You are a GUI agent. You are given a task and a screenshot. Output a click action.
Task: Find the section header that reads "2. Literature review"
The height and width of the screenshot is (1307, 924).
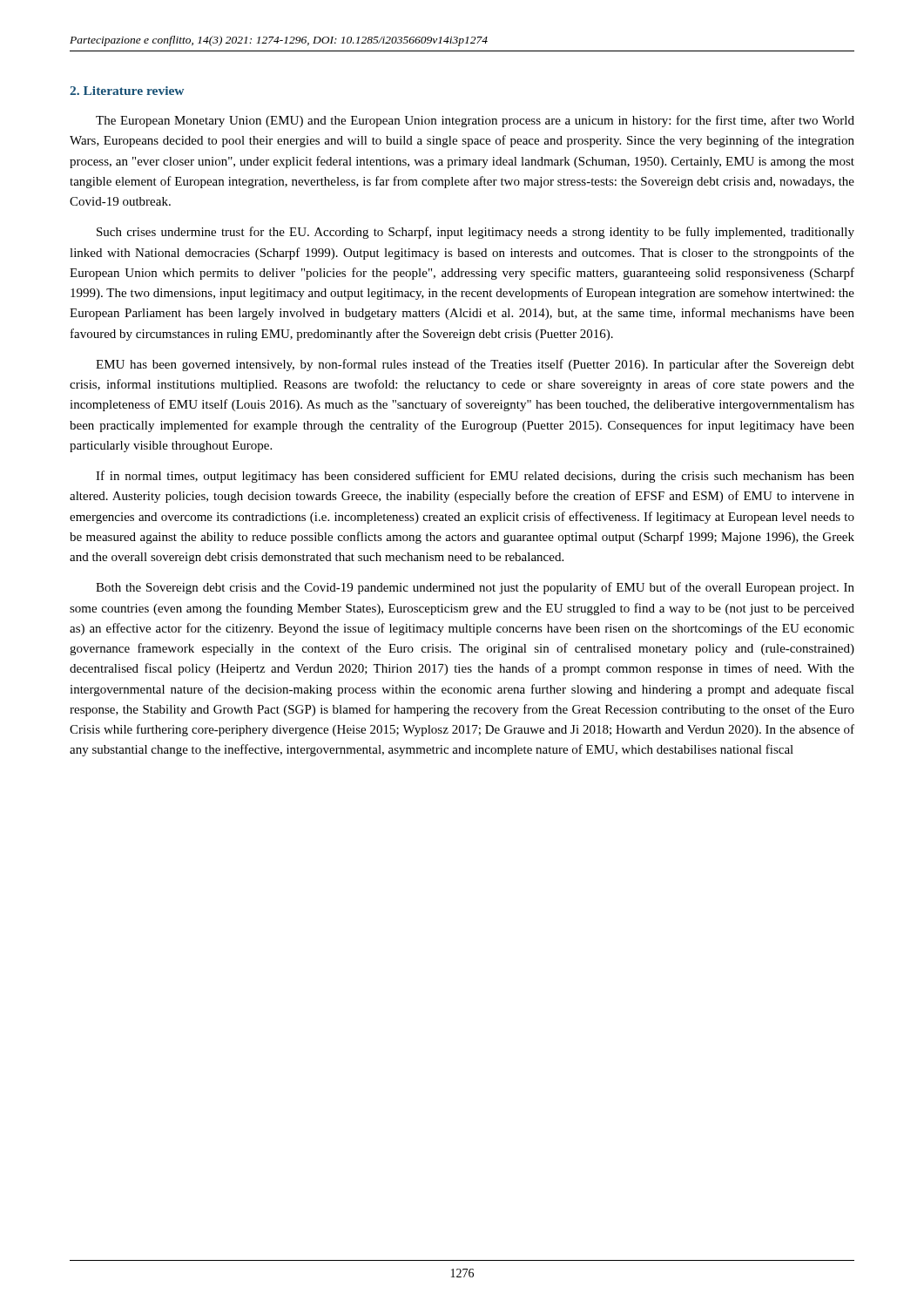[x=127, y=91]
